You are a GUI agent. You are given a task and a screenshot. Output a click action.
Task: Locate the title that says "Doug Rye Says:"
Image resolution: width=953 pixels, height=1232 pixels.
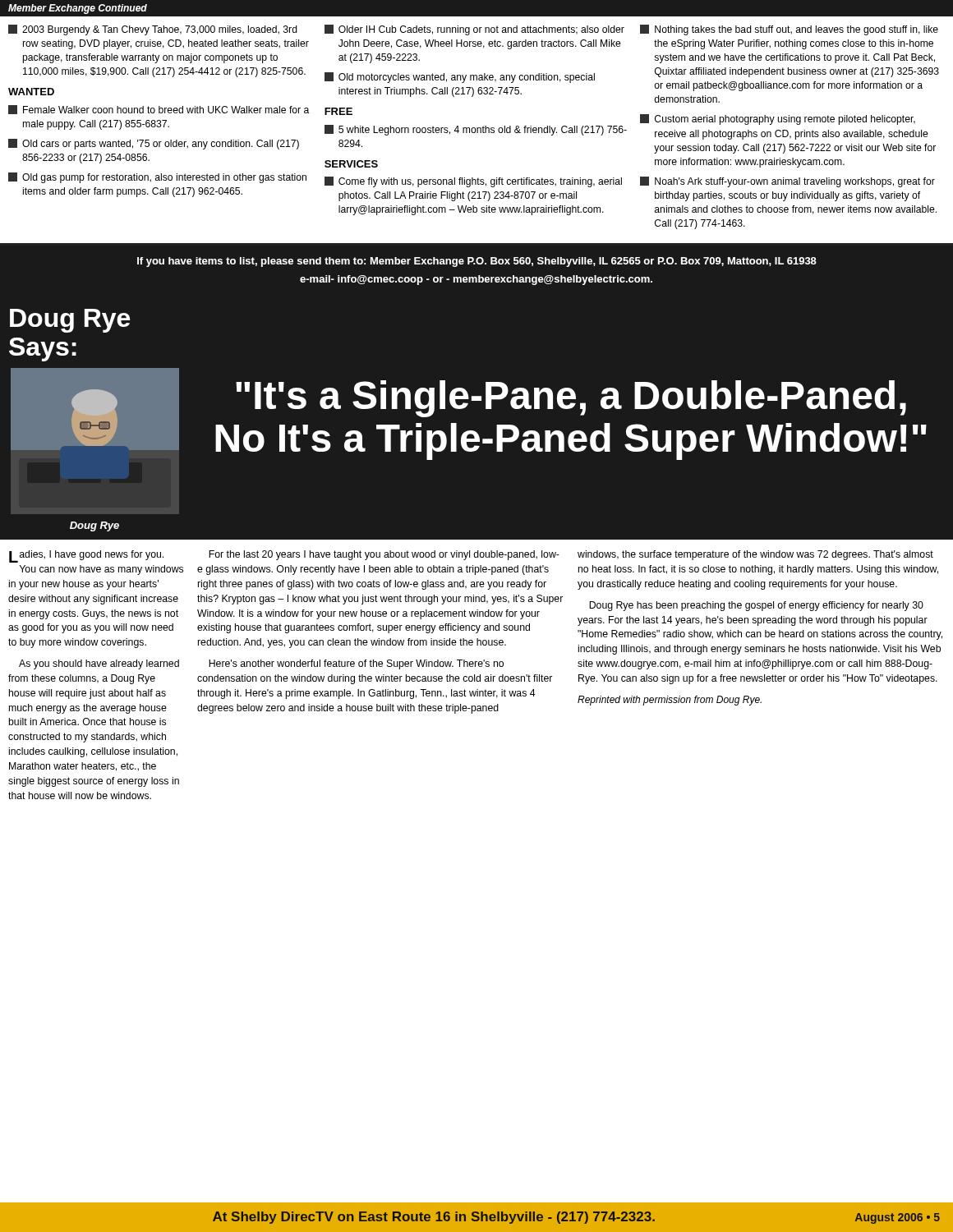(70, 332)
